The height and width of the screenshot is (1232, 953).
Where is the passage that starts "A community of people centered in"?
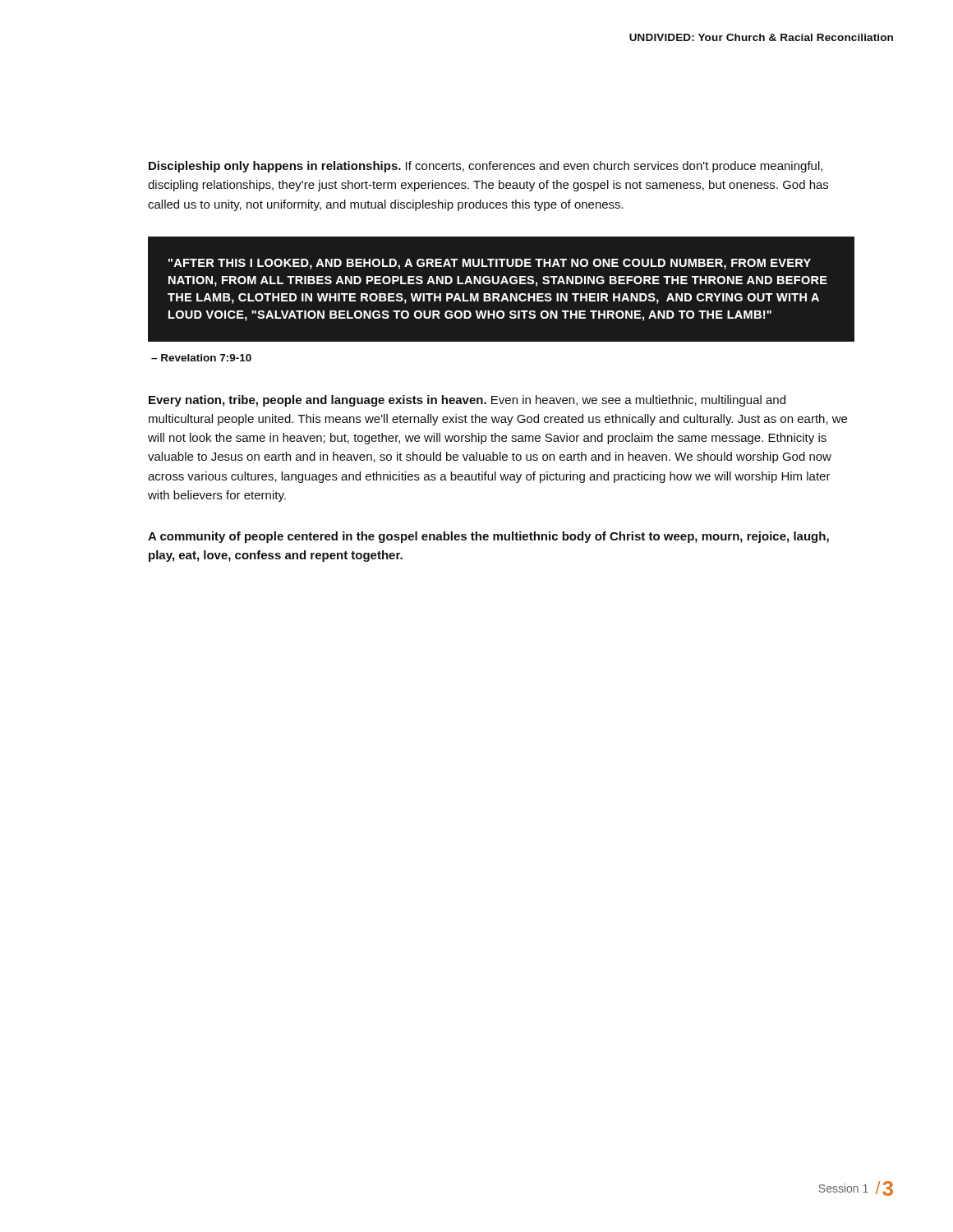pyautogui.click(x=489, y=545)
